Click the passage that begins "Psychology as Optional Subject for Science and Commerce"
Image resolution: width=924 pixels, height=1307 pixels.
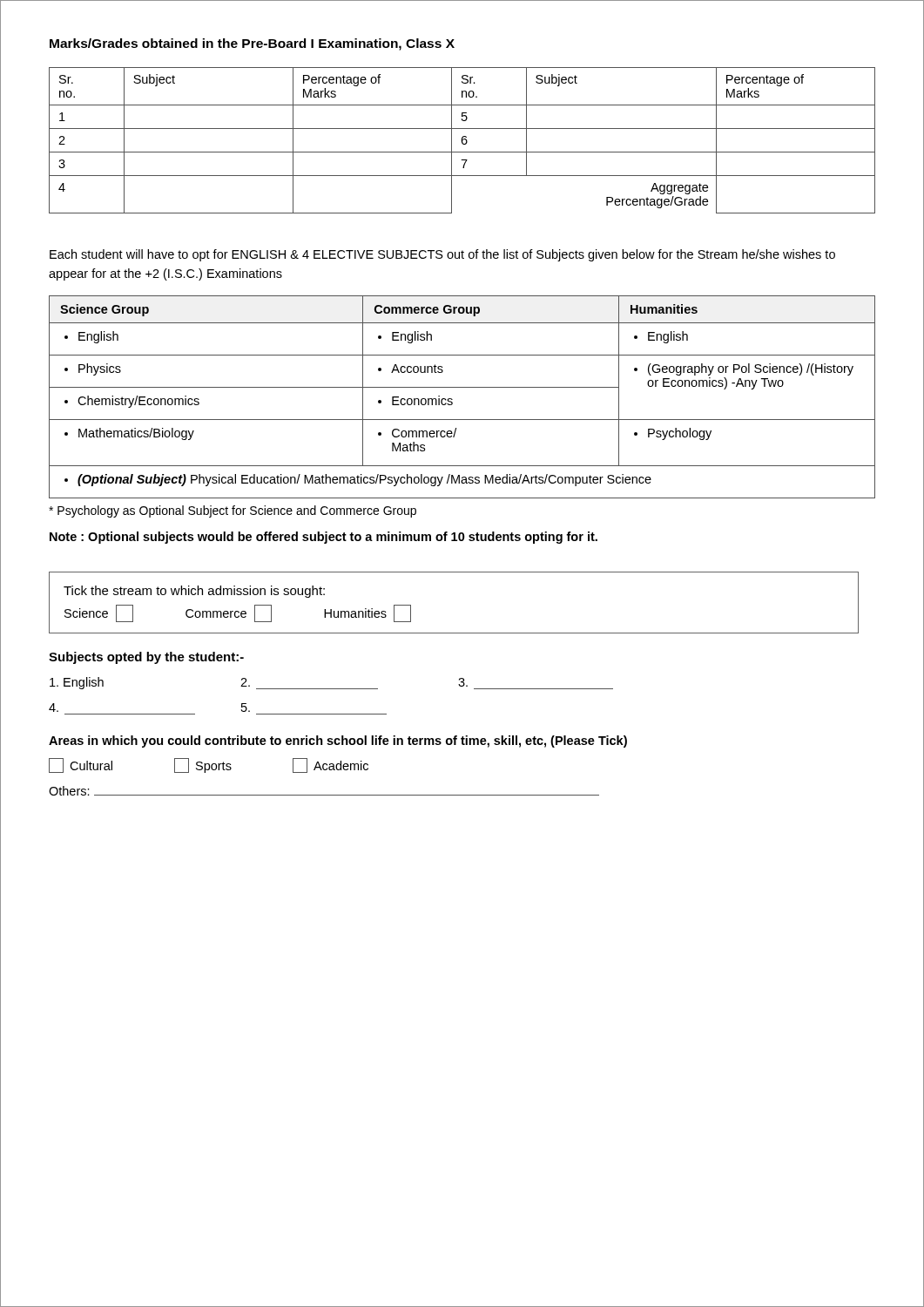pos(233,511)
